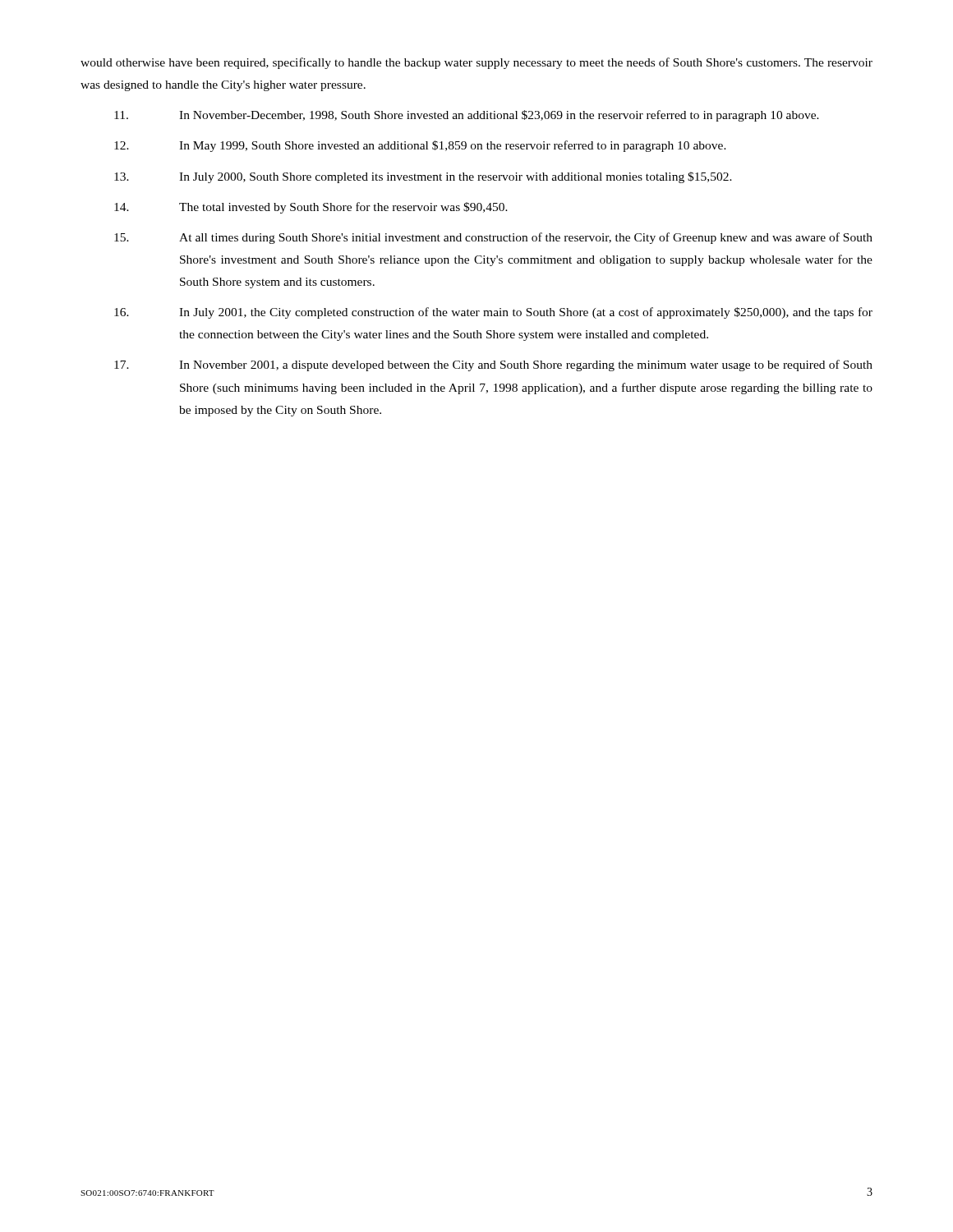Select the list item containing "16. In July 2001, the City completed construction"
This screenshot has height=1232, width=953.
pyautogui.click(x=476, y=323)
